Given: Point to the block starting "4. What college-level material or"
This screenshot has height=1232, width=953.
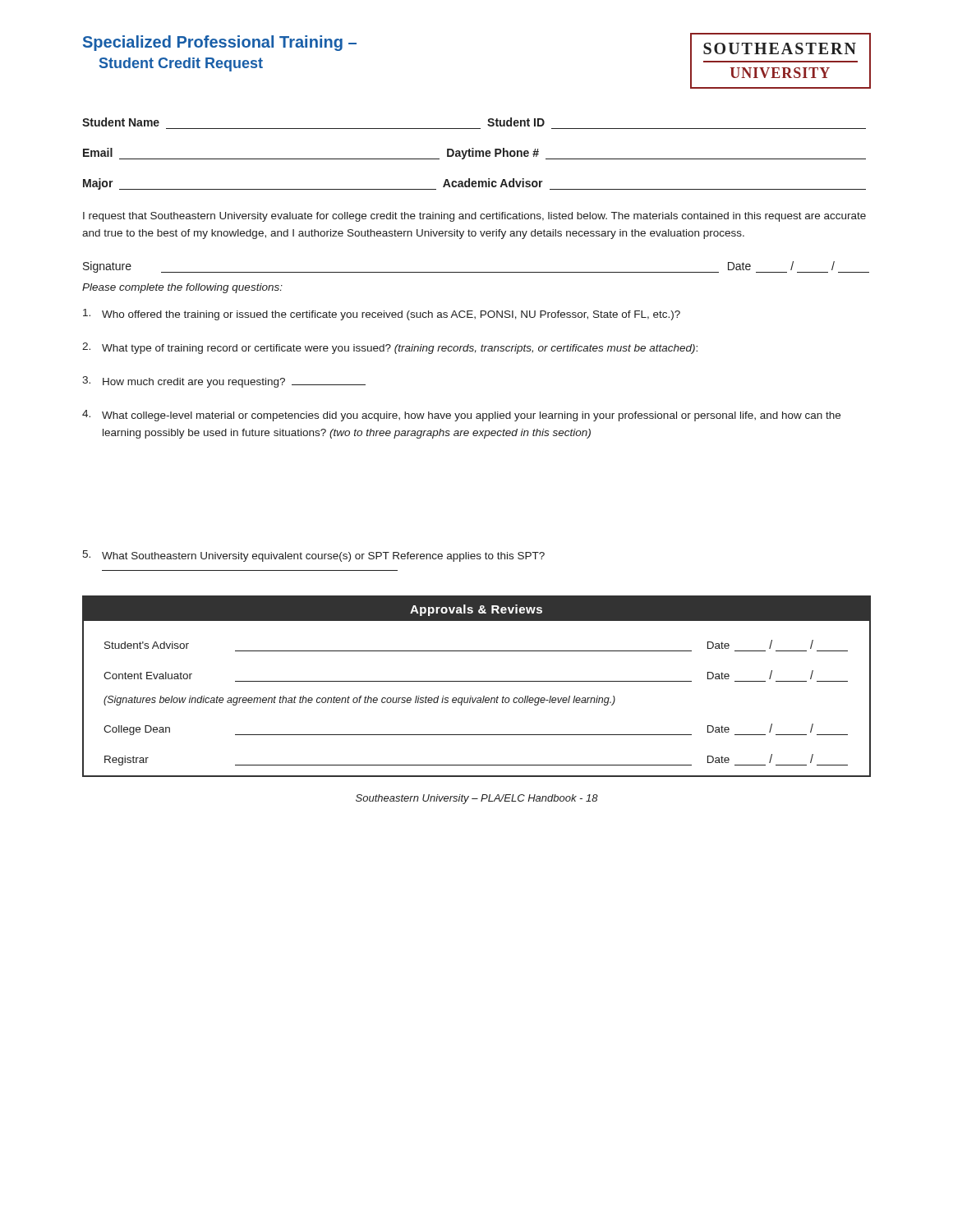Looking at the screenshot, I should (x=476, y=424).
